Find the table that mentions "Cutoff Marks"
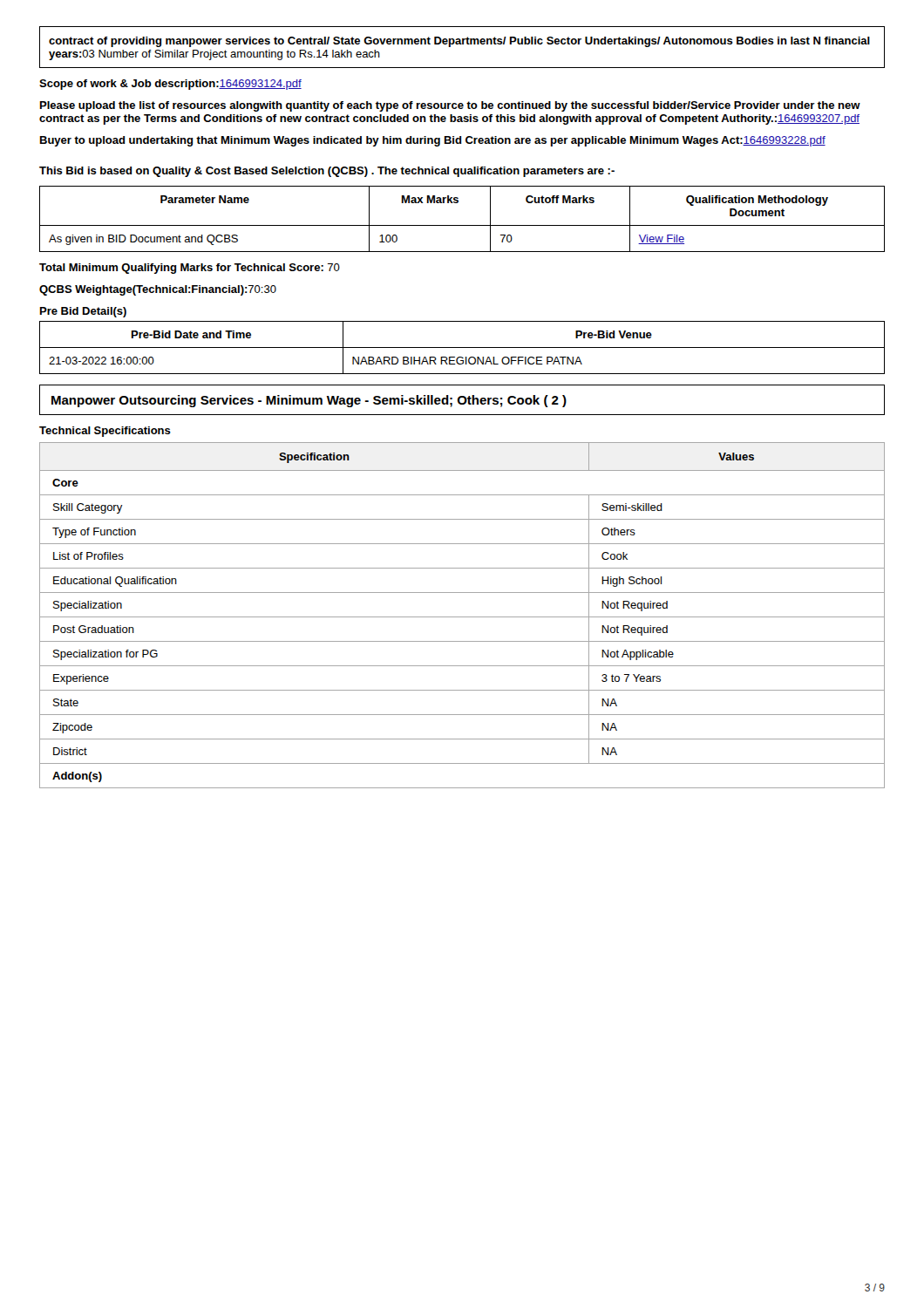This screenshot has width=924, height=1308. [462, 219]
